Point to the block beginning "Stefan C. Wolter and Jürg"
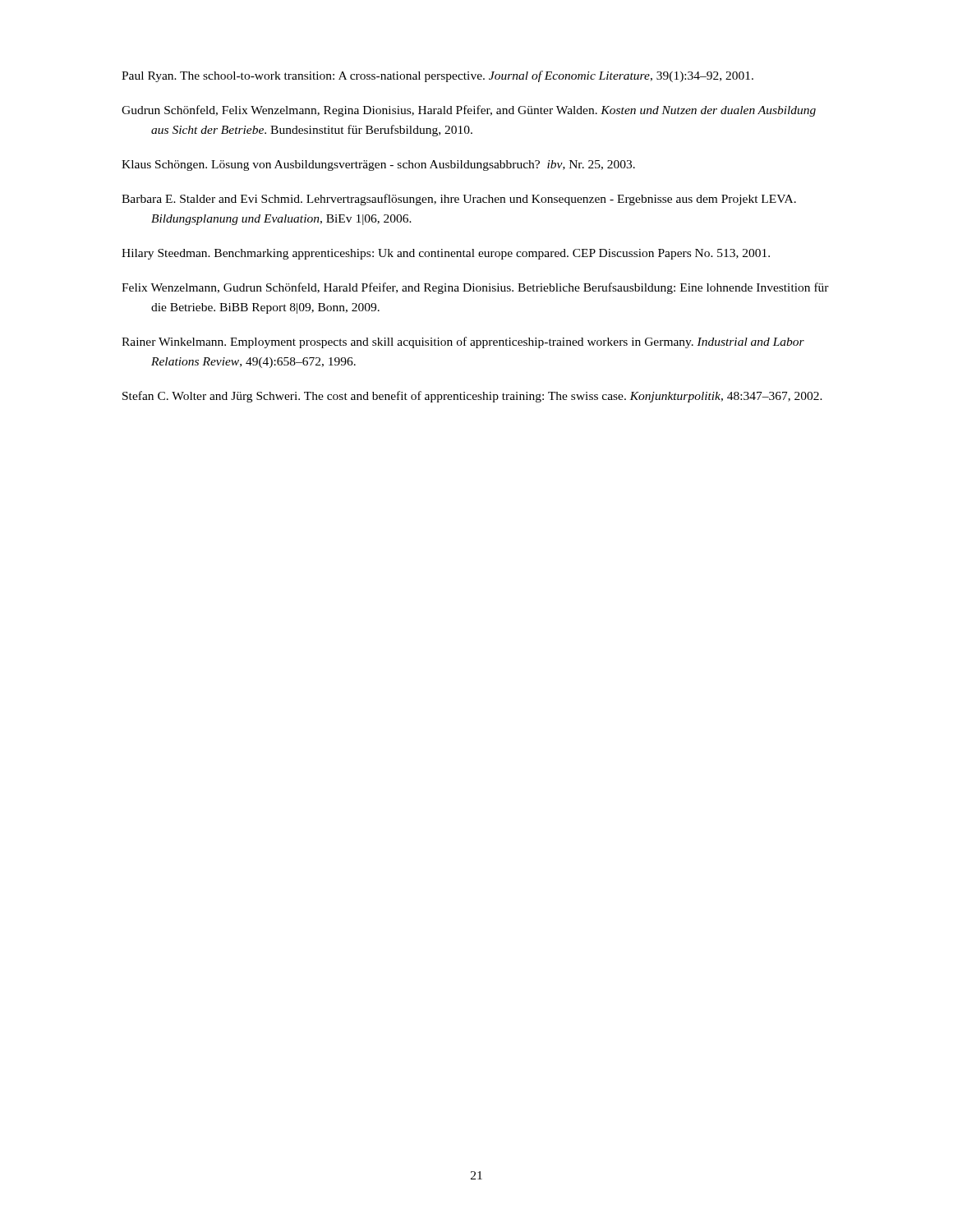953x1232 pixels. [472, 396]
